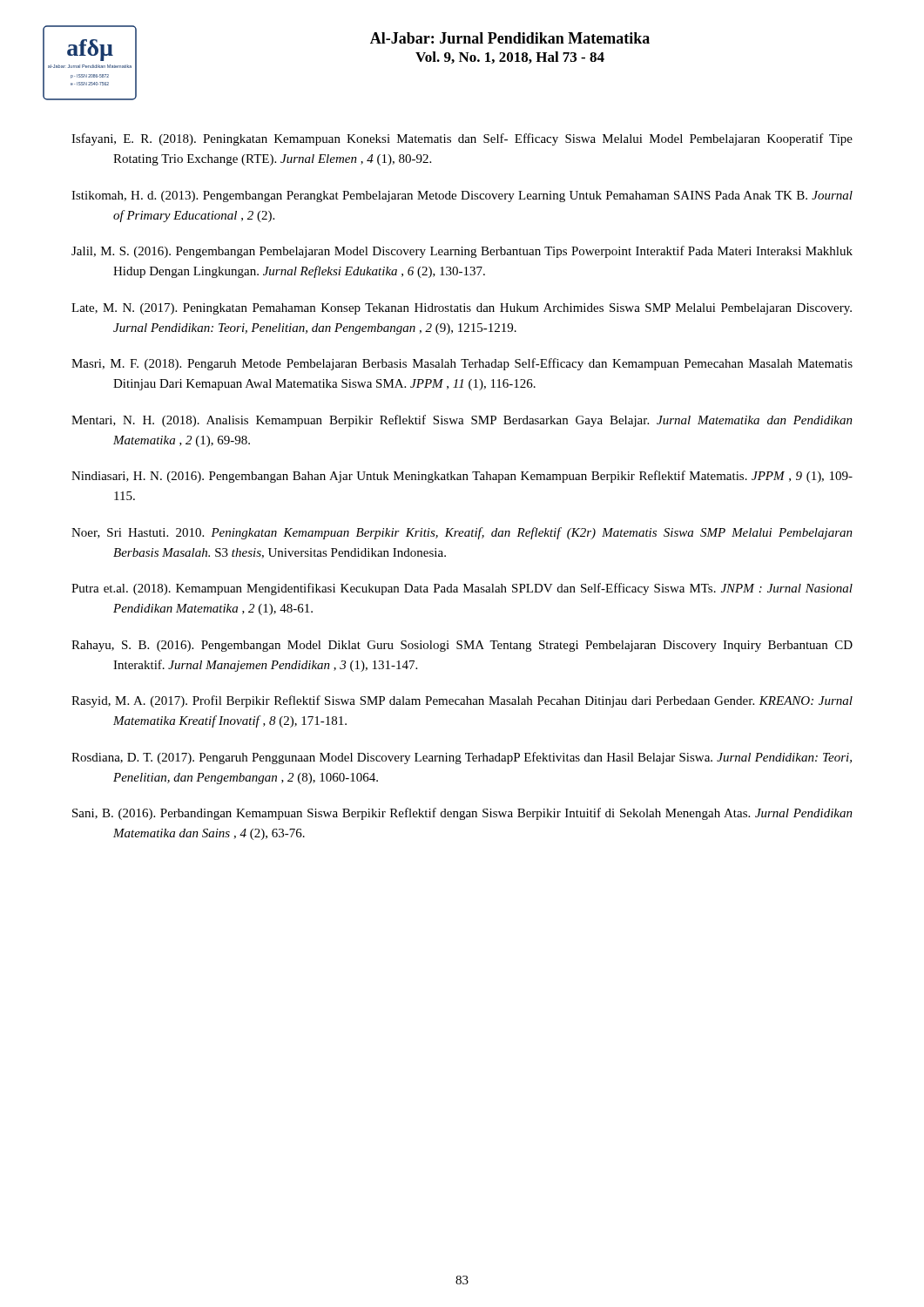Find the list item that says "Rasyid, M. A. (2017). Profil Berpikir Reflektif"
The width and height of the screenshot is (924, 1307).
click(x=462, y=711)
